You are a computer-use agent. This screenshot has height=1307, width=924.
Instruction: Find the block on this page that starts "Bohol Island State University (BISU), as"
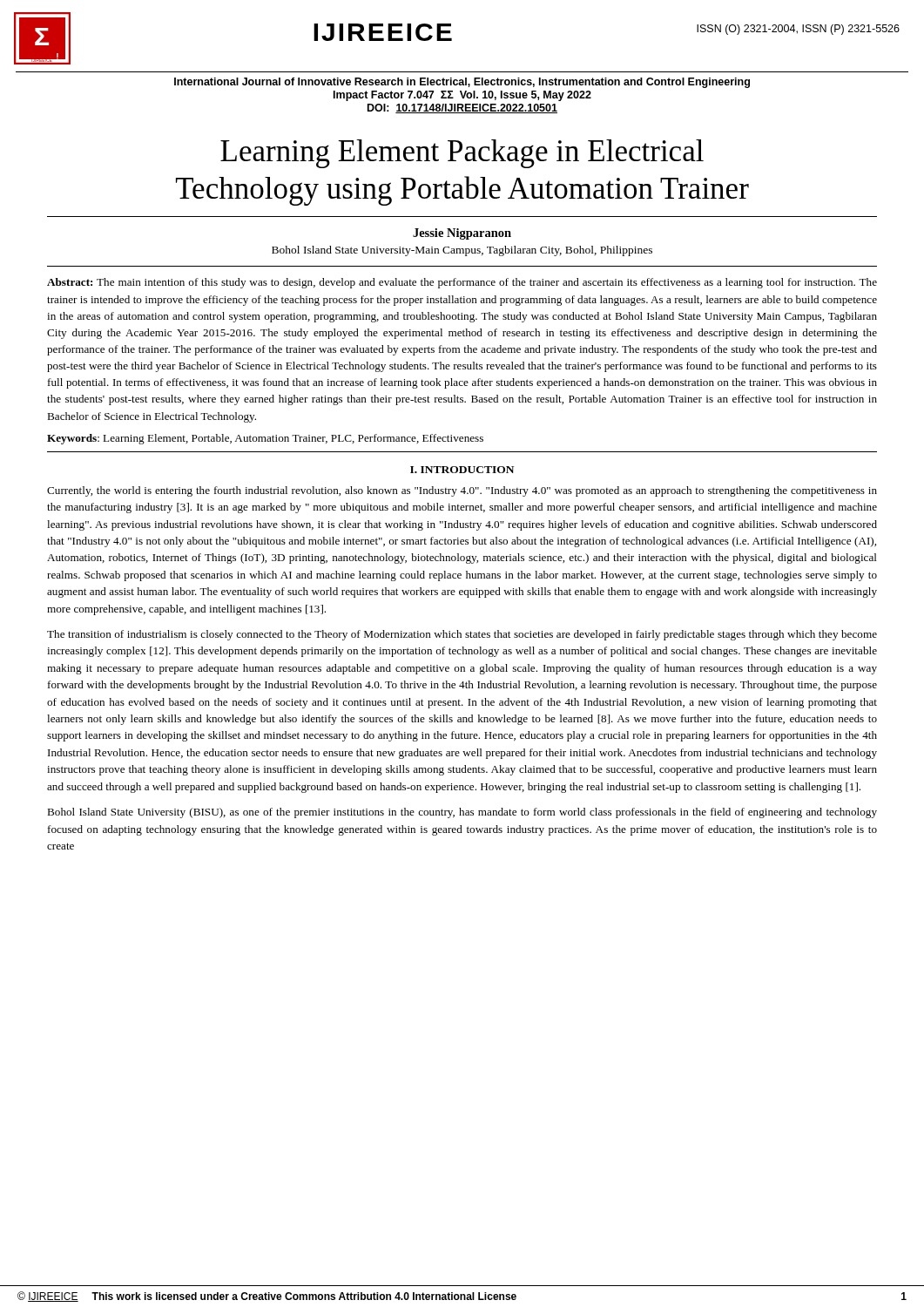pos(462,829)
